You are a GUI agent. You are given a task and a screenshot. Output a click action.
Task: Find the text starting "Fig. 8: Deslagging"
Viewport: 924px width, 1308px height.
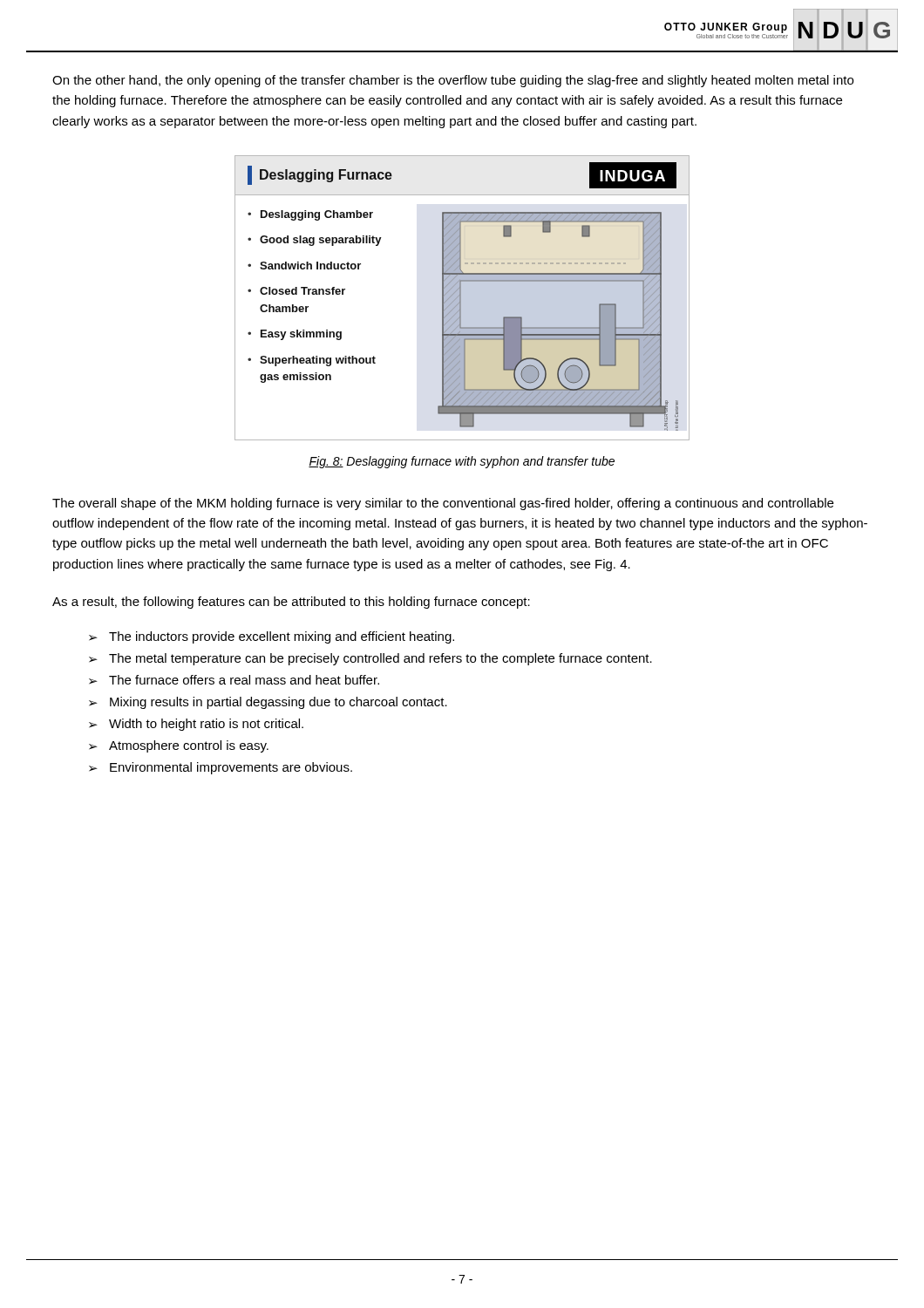click(462, 461)
